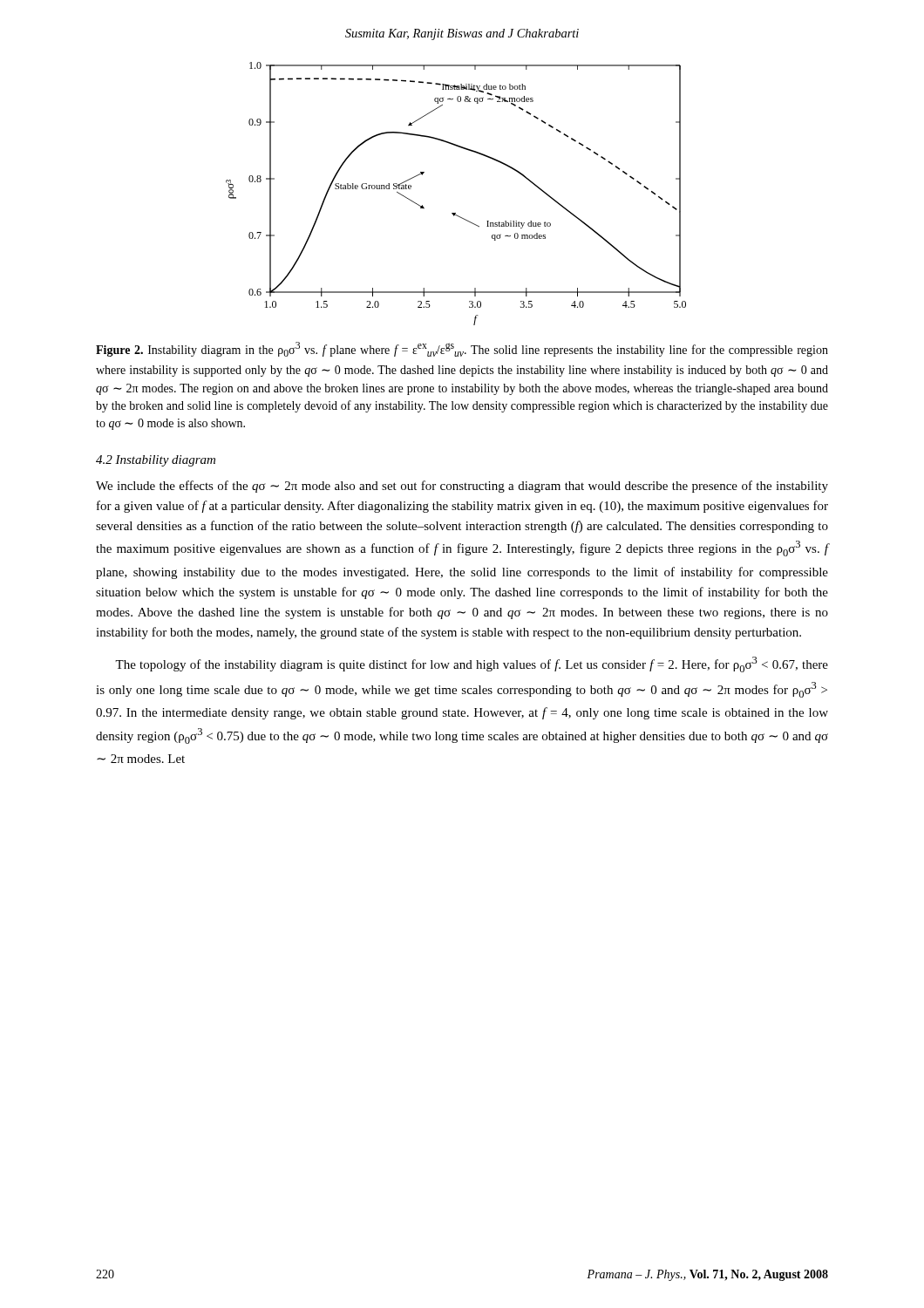Find the continuous plot
Screen dimensions: 1308x924
tap(462, 194)
